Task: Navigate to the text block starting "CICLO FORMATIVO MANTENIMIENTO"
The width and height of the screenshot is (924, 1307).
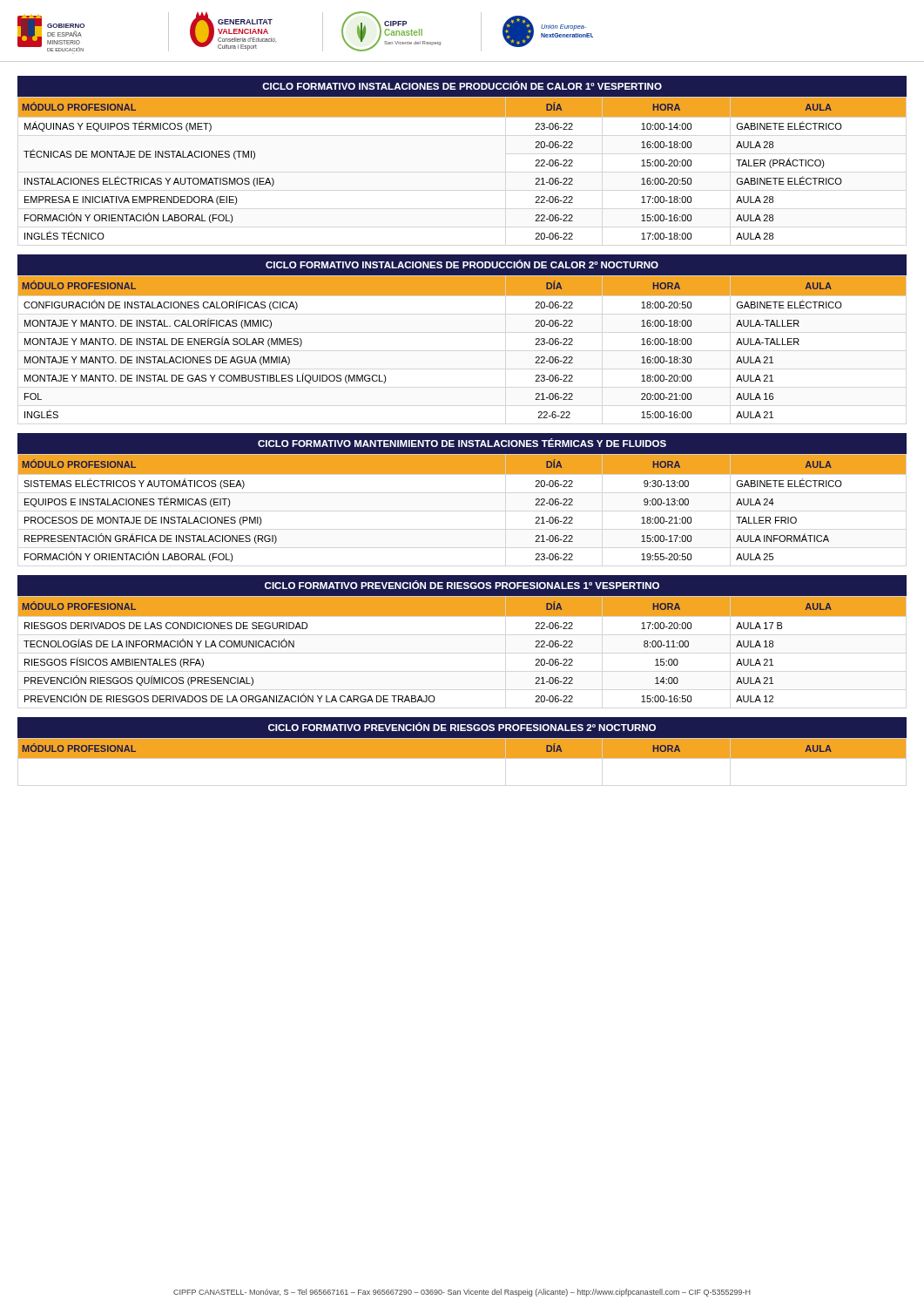Action: point(462,443)
